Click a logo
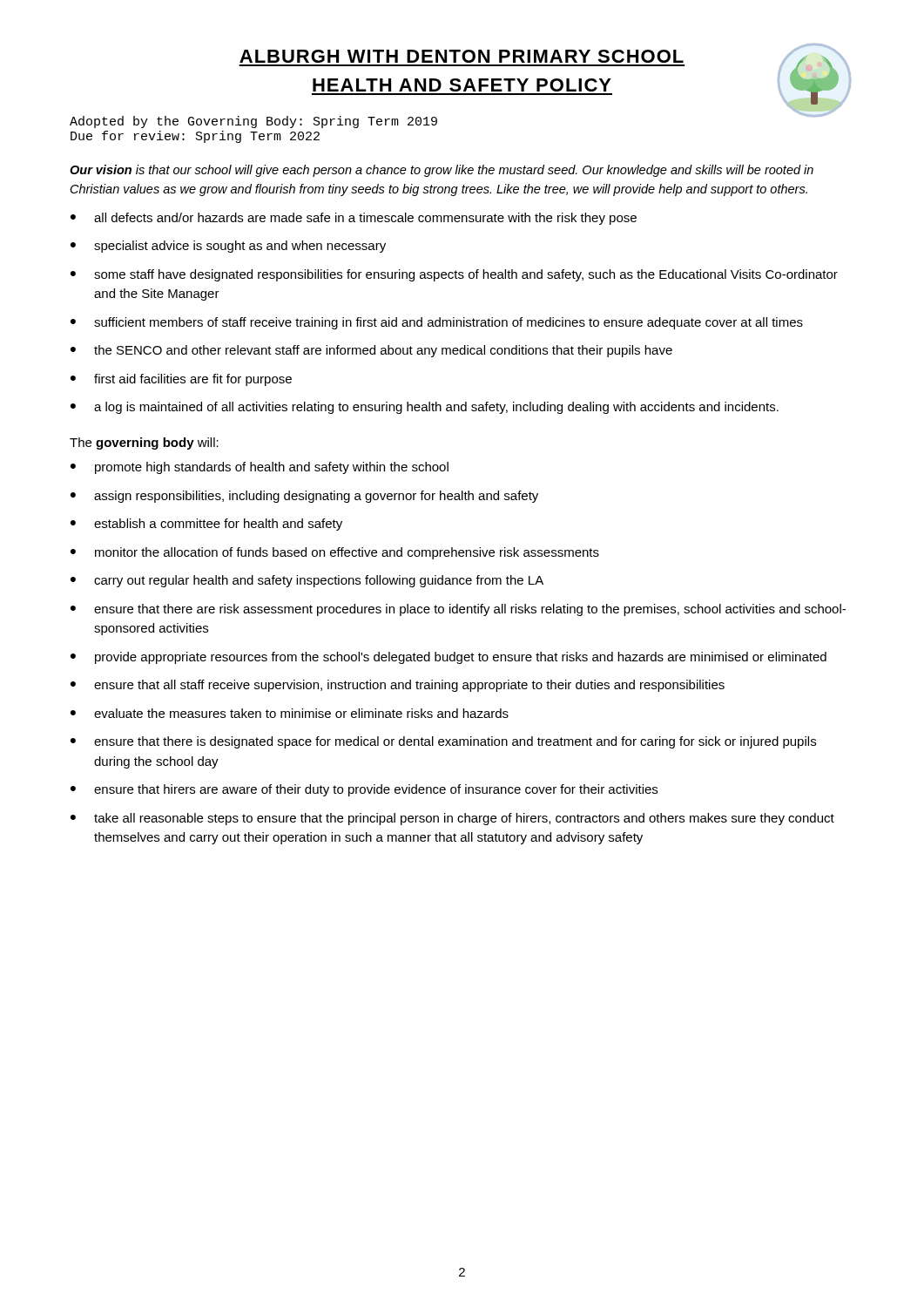The height and width of the screenshot is (1307, 924). [815, 81]
